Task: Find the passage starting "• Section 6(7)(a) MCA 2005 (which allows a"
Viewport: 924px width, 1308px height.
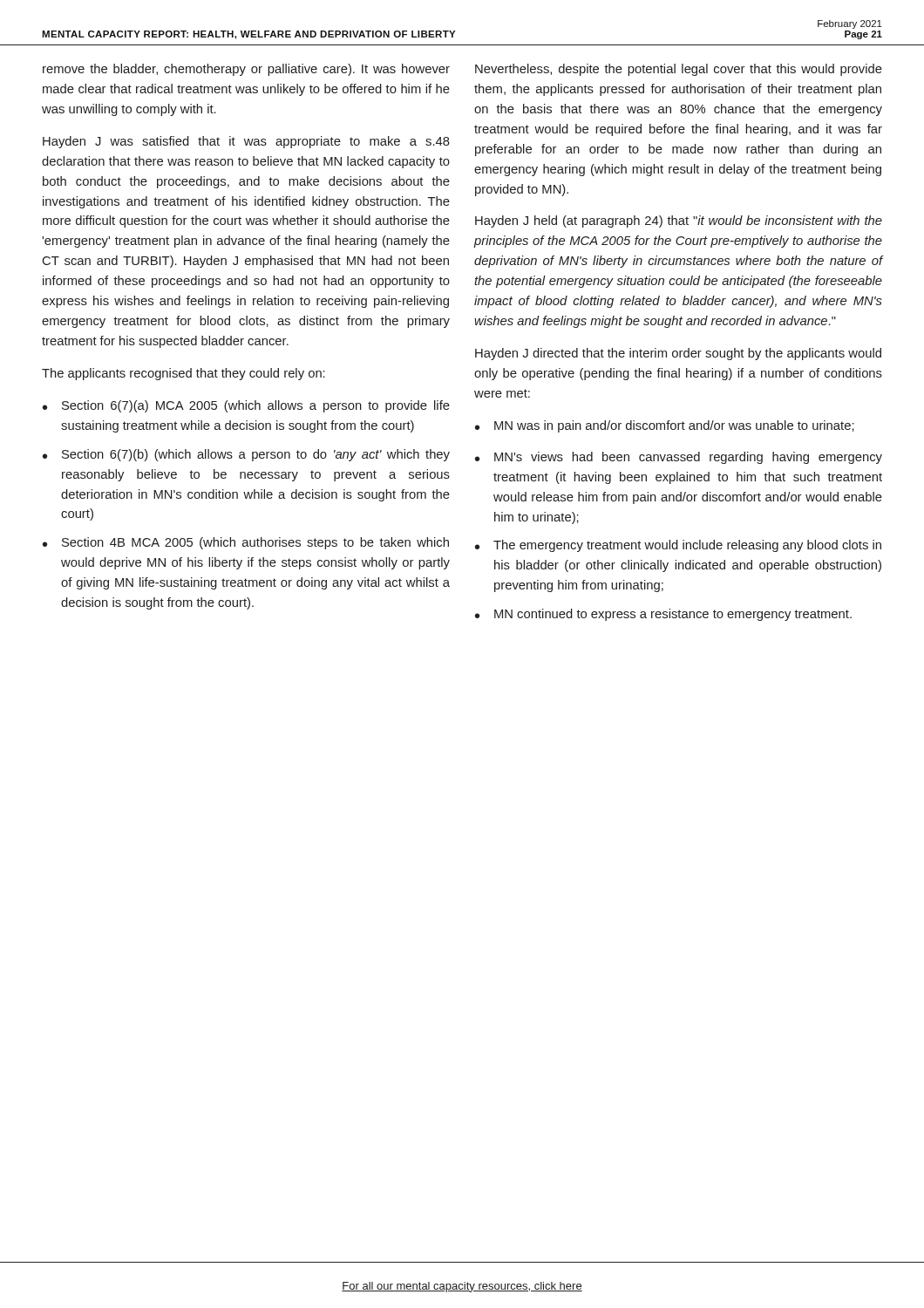Action: tap(246, 416)
